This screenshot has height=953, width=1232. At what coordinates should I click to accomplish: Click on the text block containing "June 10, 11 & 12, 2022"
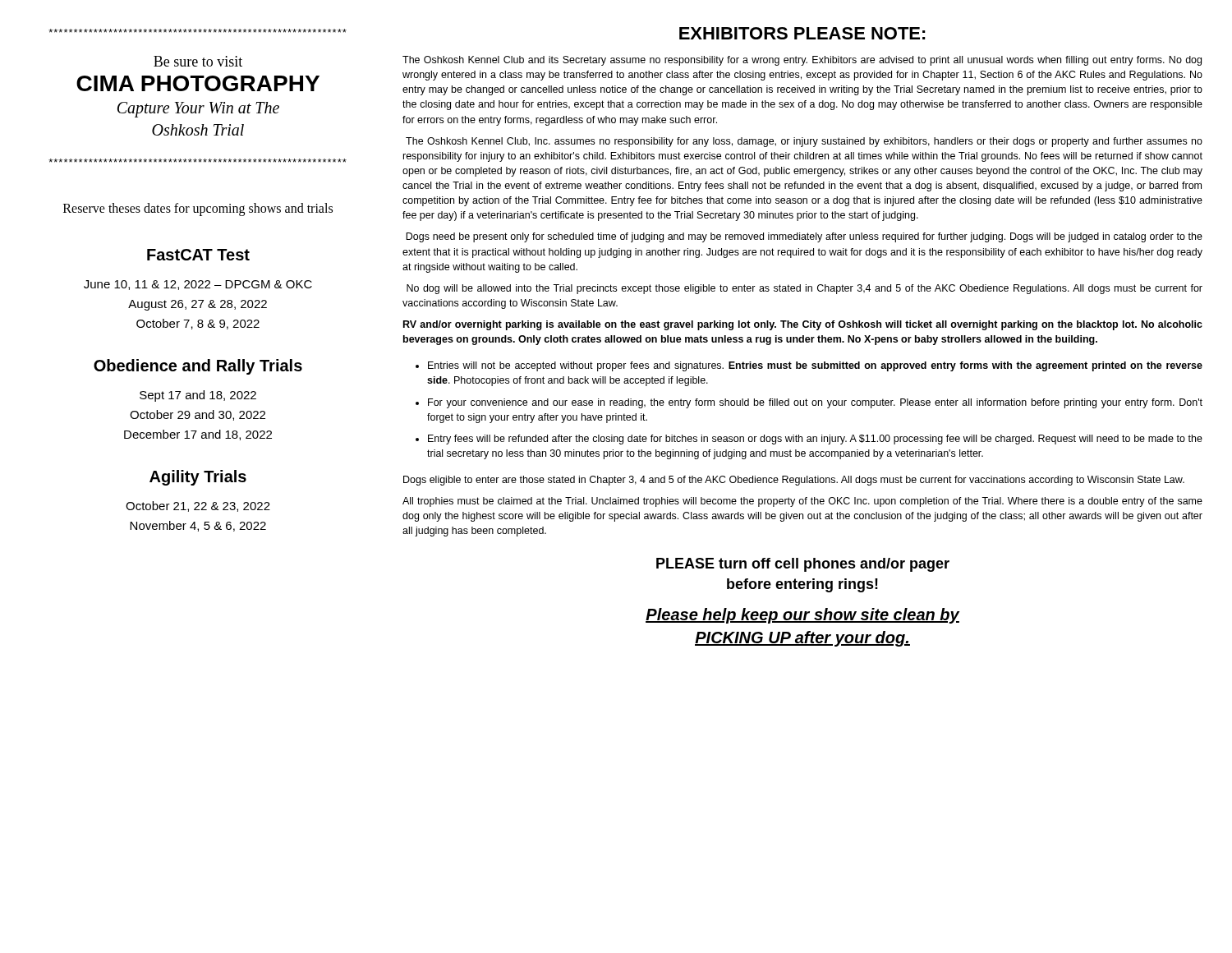tap(198, 304)
